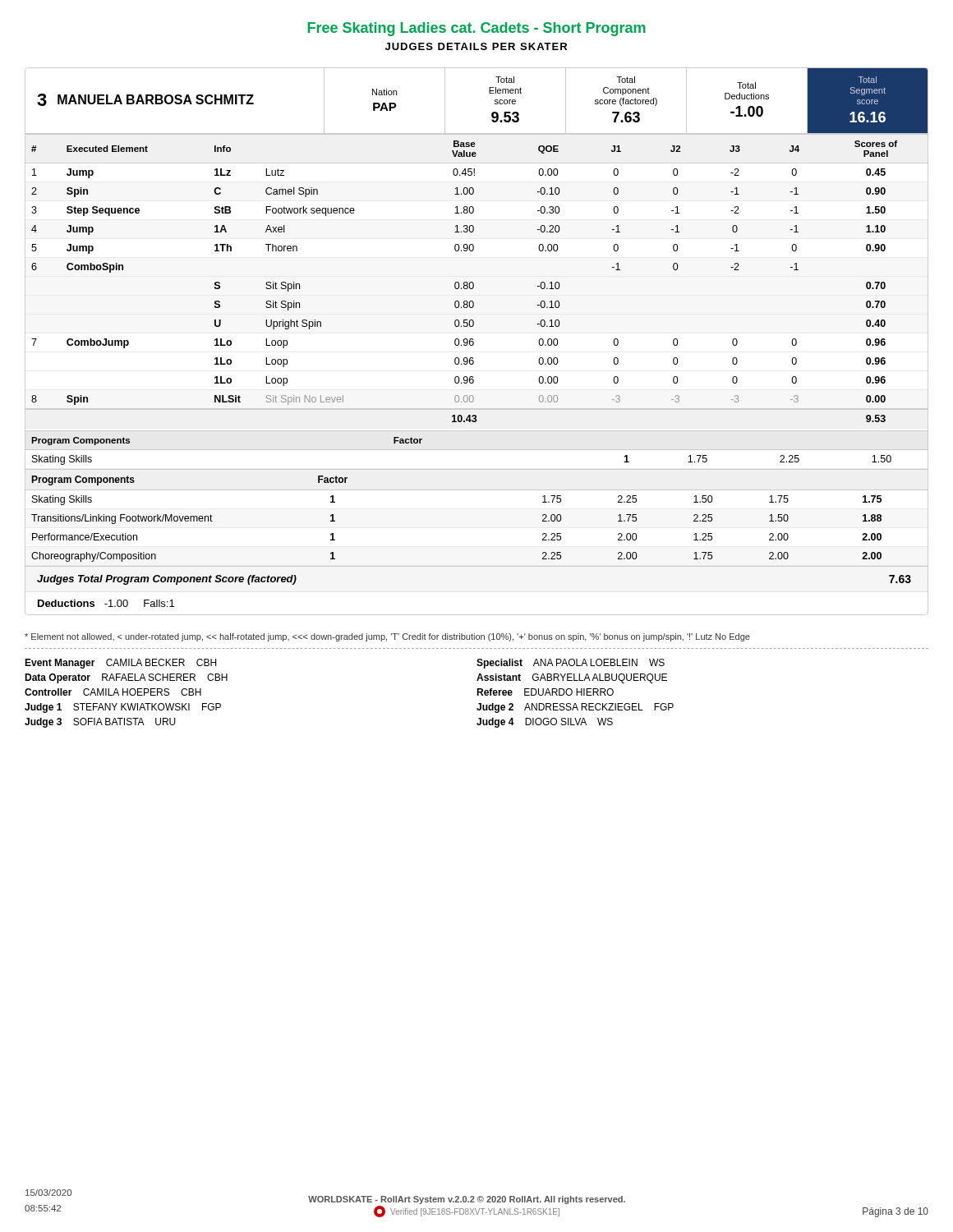Select the text with the text "Data Operator RAFAELA SCHERER CBH"
The width and height of the screenshot is (953, 1232).
pyautogui.click(x=126, y=678)
